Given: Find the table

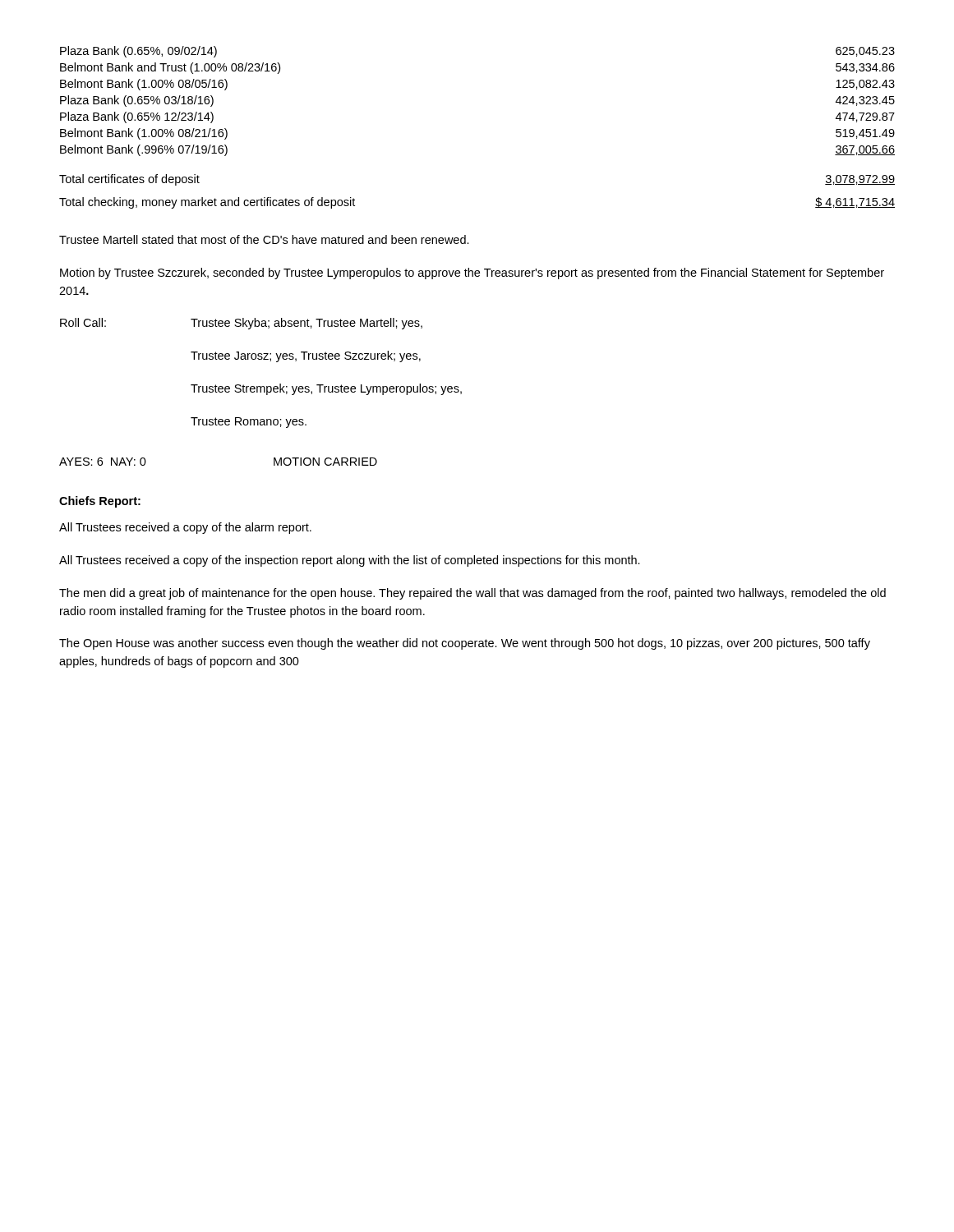Looking at the screenshot, I should click(x=477, y=100).
